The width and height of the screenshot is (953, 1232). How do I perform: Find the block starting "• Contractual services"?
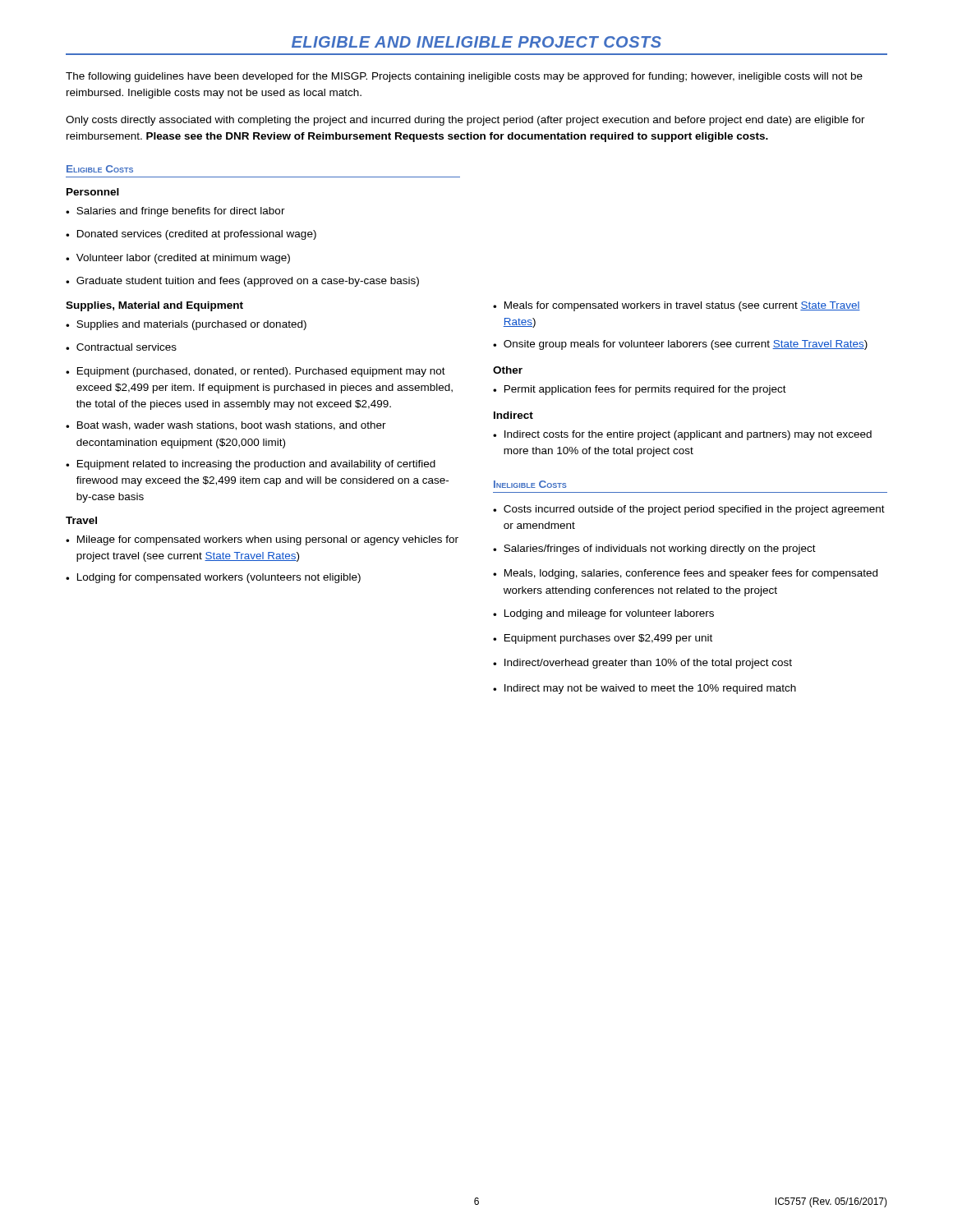click(121, 349)
